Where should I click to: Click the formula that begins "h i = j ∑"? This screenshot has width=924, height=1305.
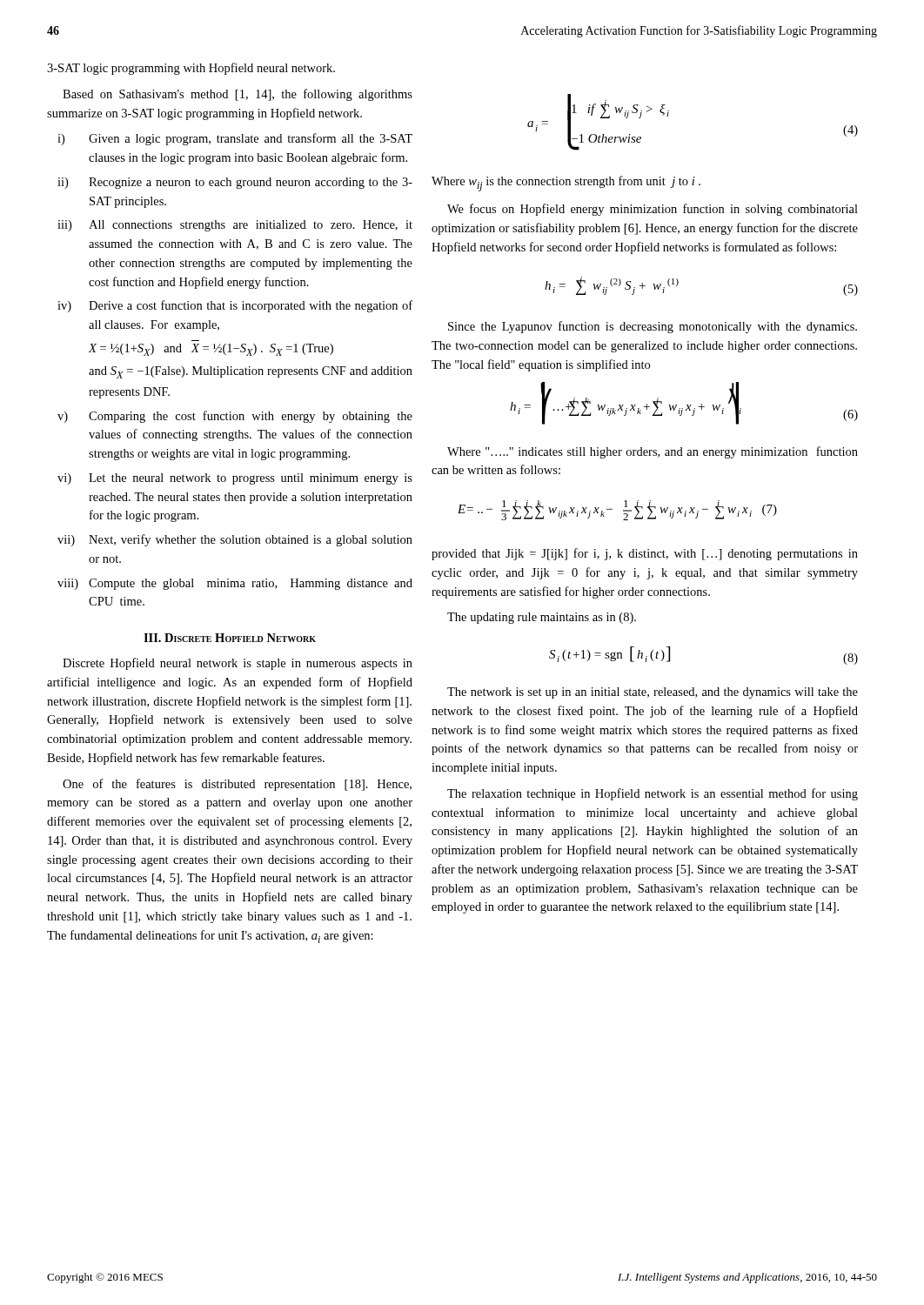tap(612, 286)
